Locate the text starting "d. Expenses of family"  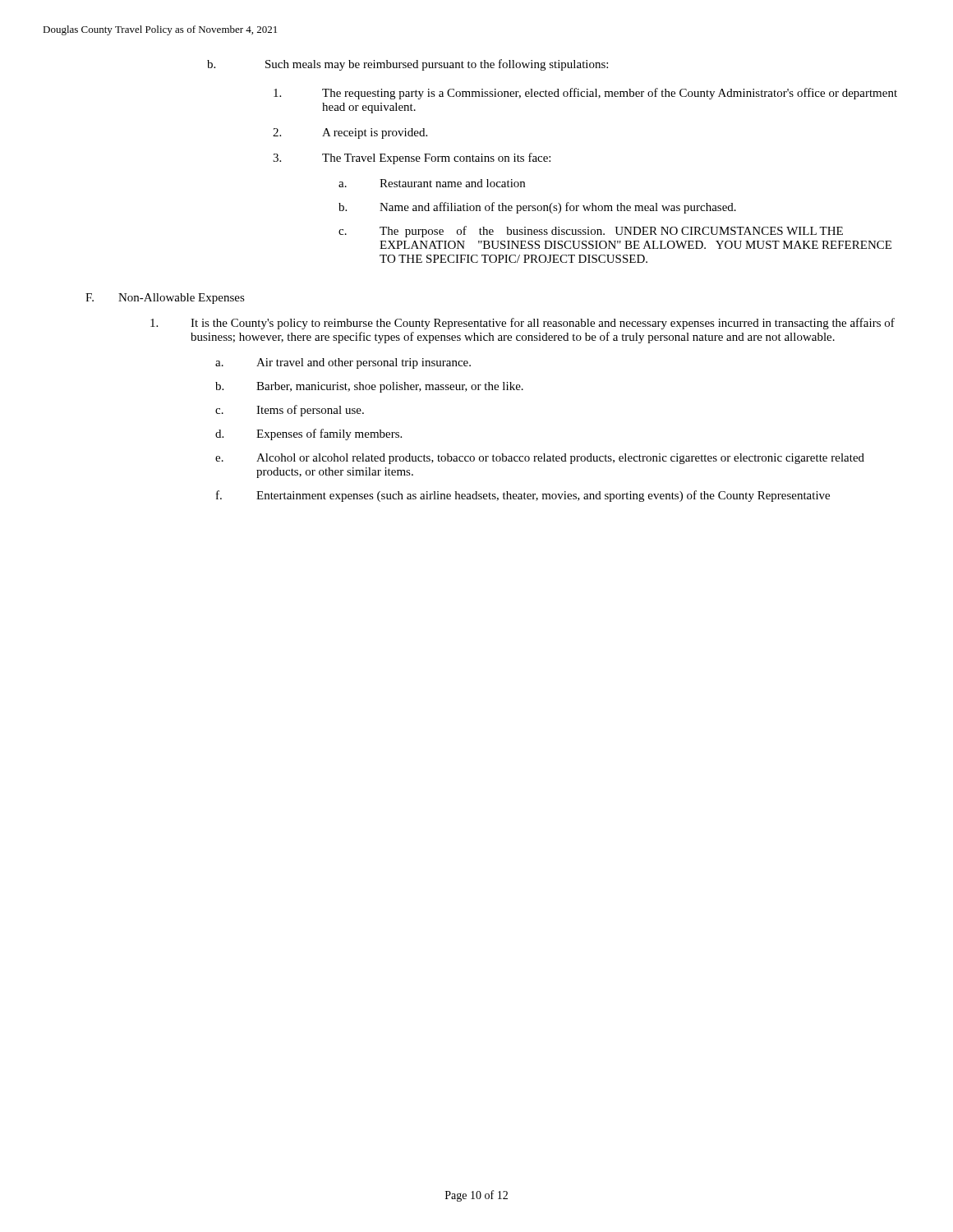click(x=308, y=434)
